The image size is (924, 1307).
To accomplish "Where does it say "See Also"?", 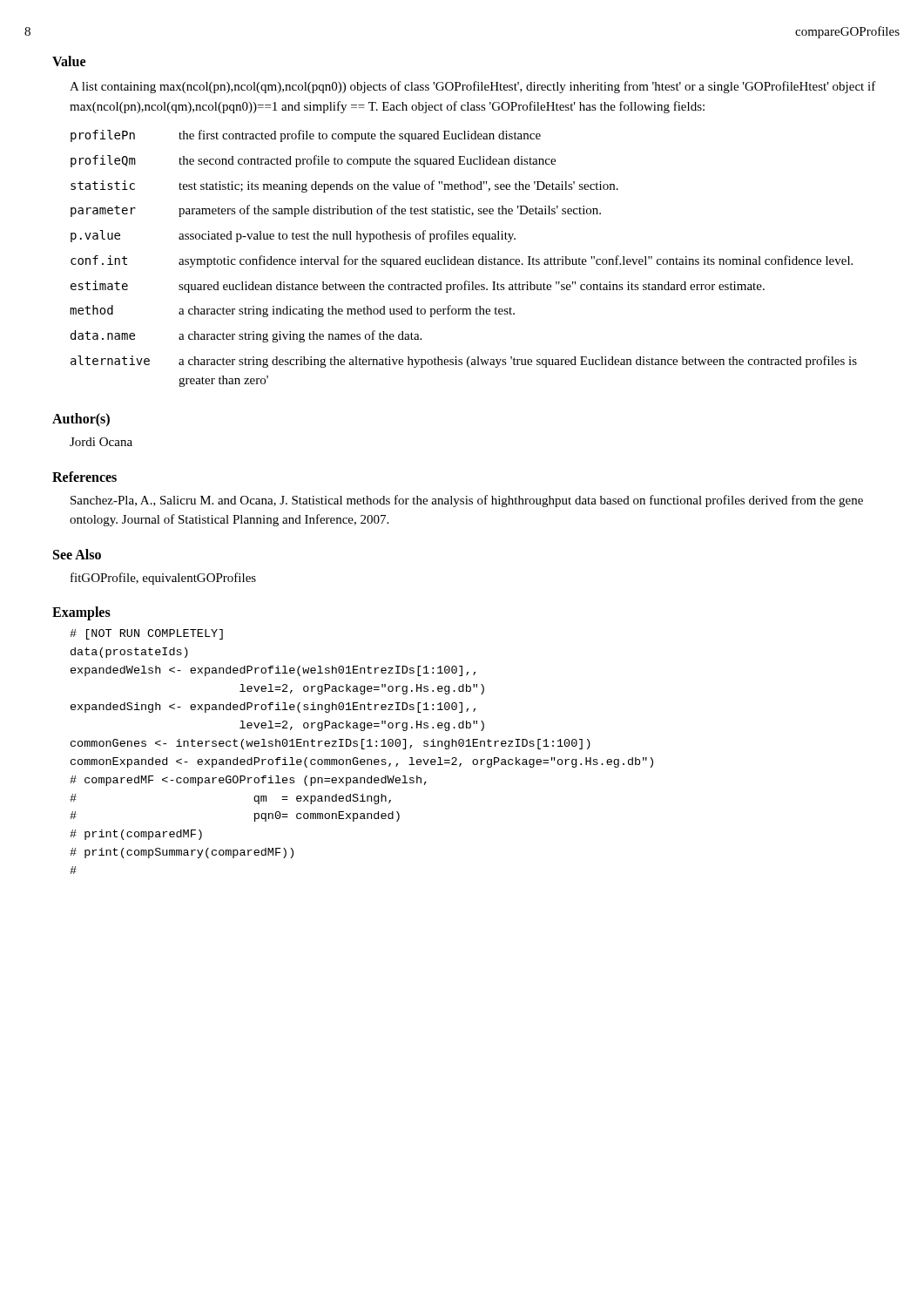I will point(77,554).
